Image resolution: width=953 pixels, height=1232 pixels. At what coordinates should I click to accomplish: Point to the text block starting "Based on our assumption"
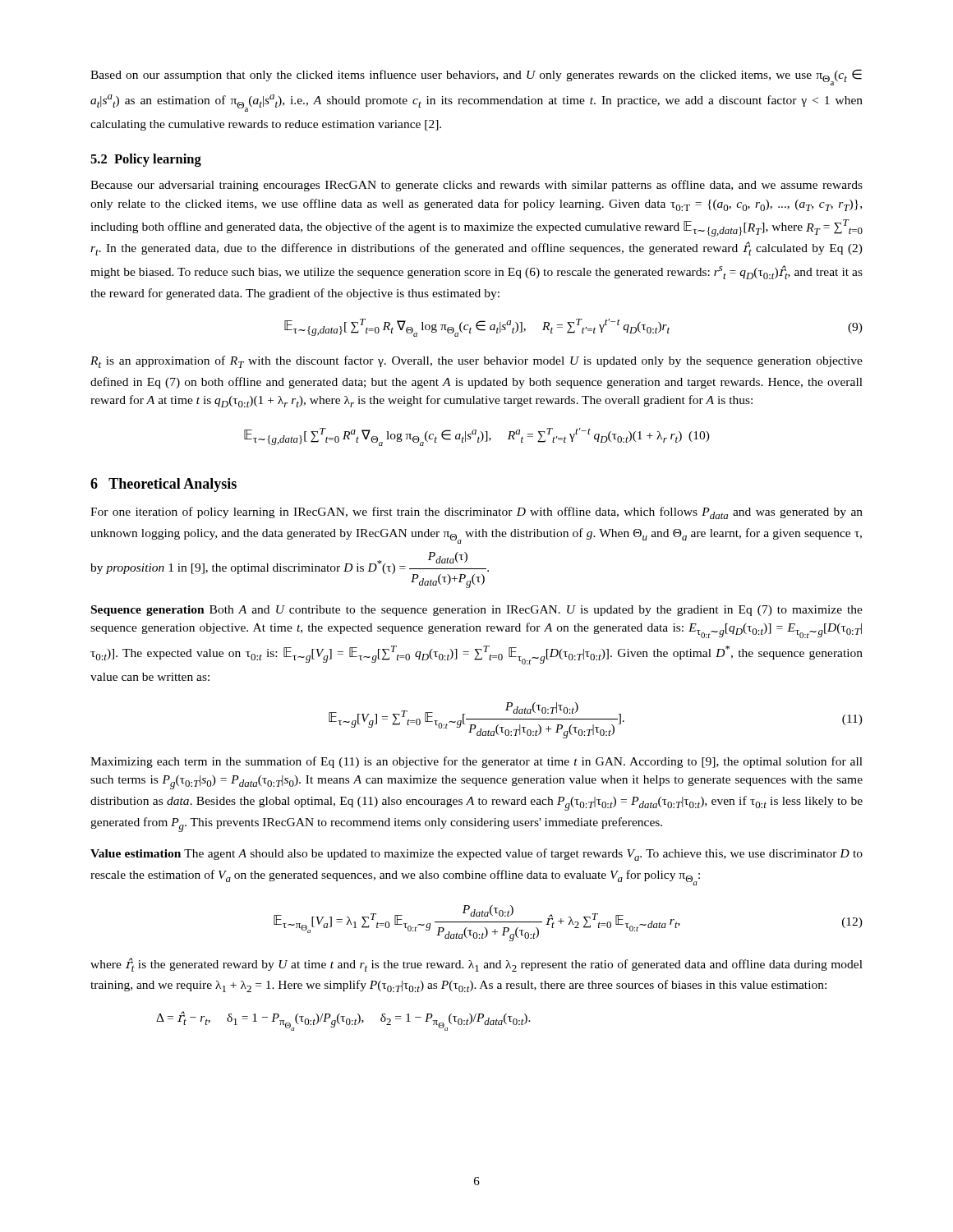tap(476, 99)
